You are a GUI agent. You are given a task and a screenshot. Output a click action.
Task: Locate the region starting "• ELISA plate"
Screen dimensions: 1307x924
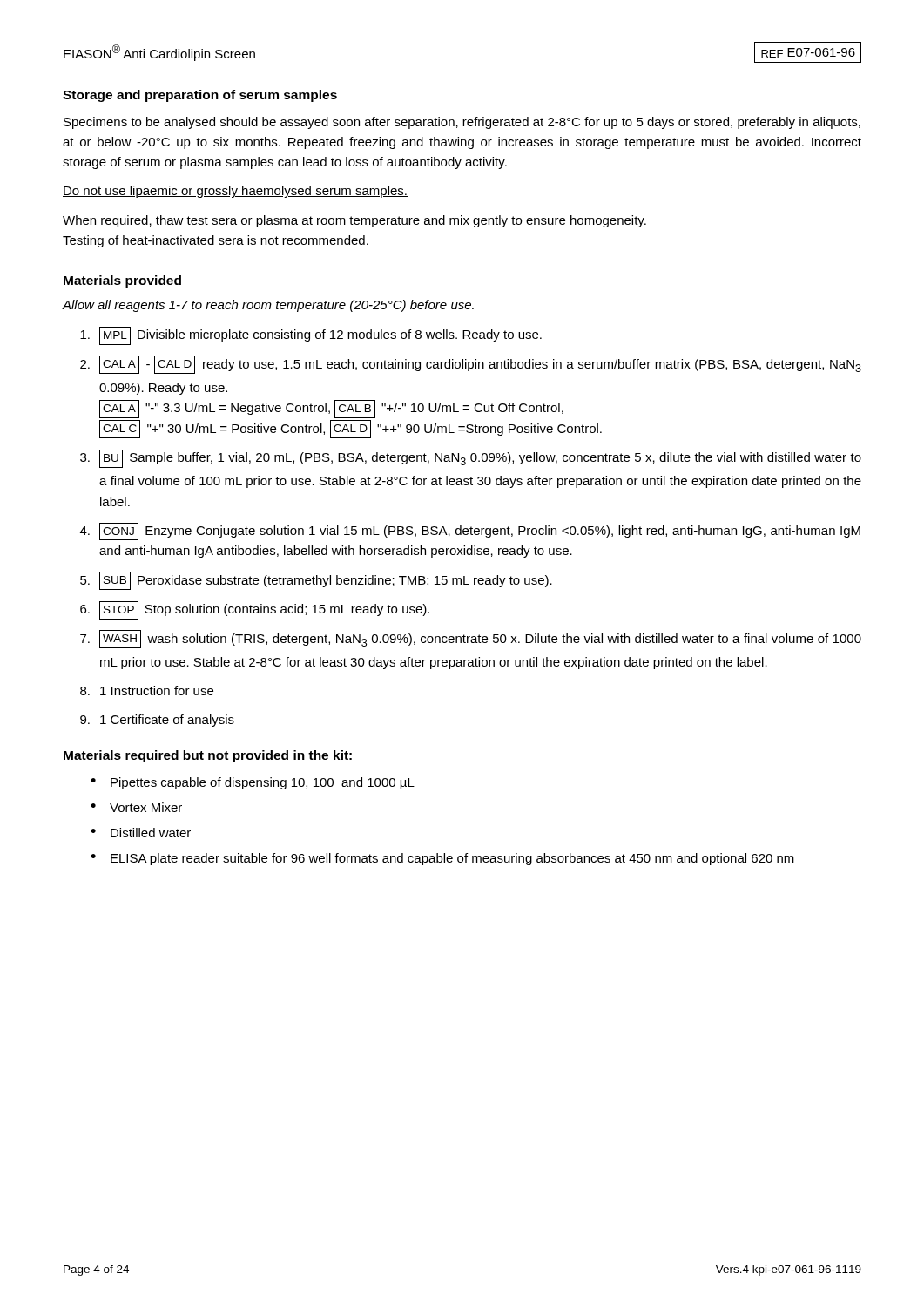[x=443, y=858]
